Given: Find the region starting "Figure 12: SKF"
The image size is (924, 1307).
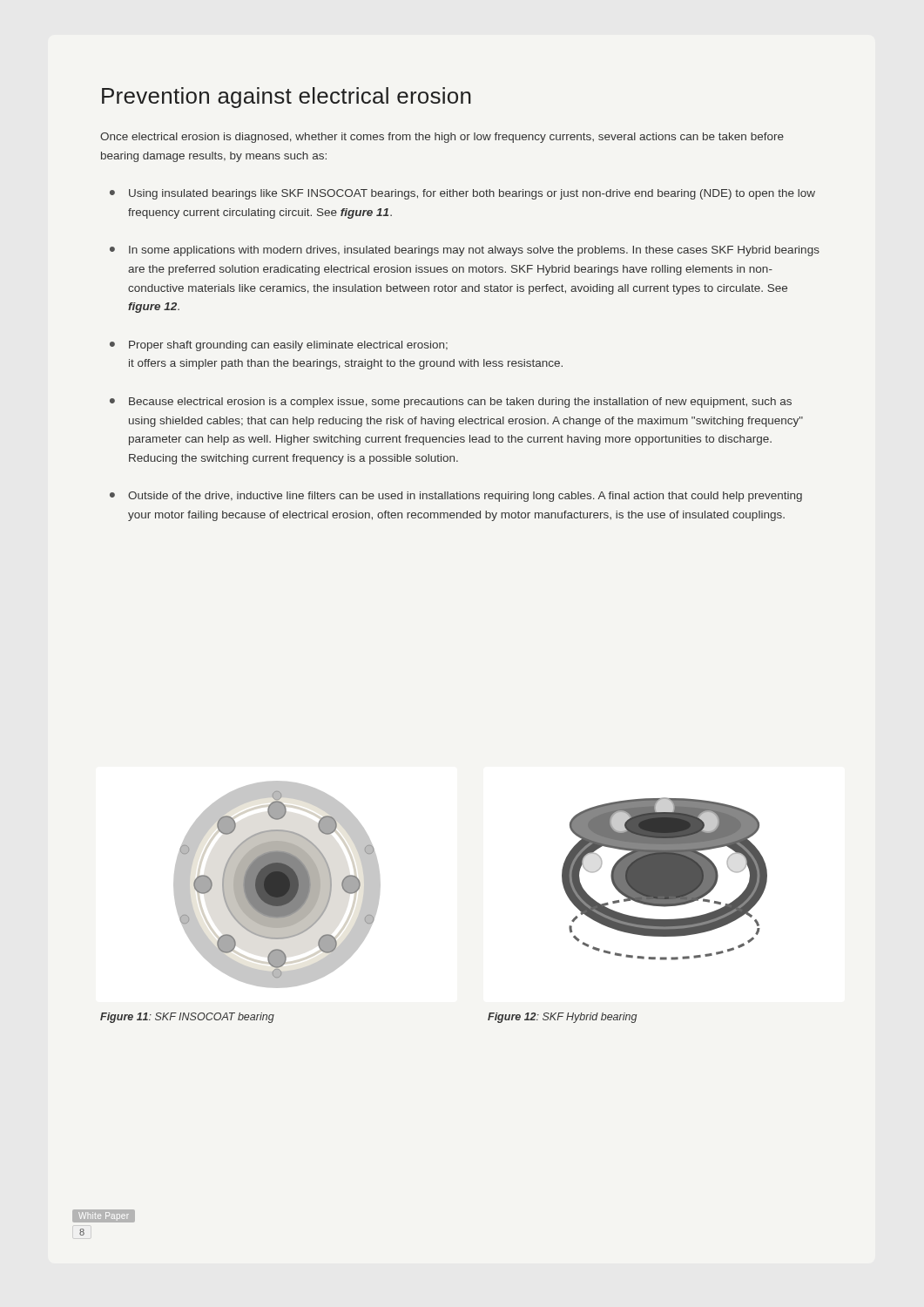Looking at the screenshot, I should click(562, 1017).
